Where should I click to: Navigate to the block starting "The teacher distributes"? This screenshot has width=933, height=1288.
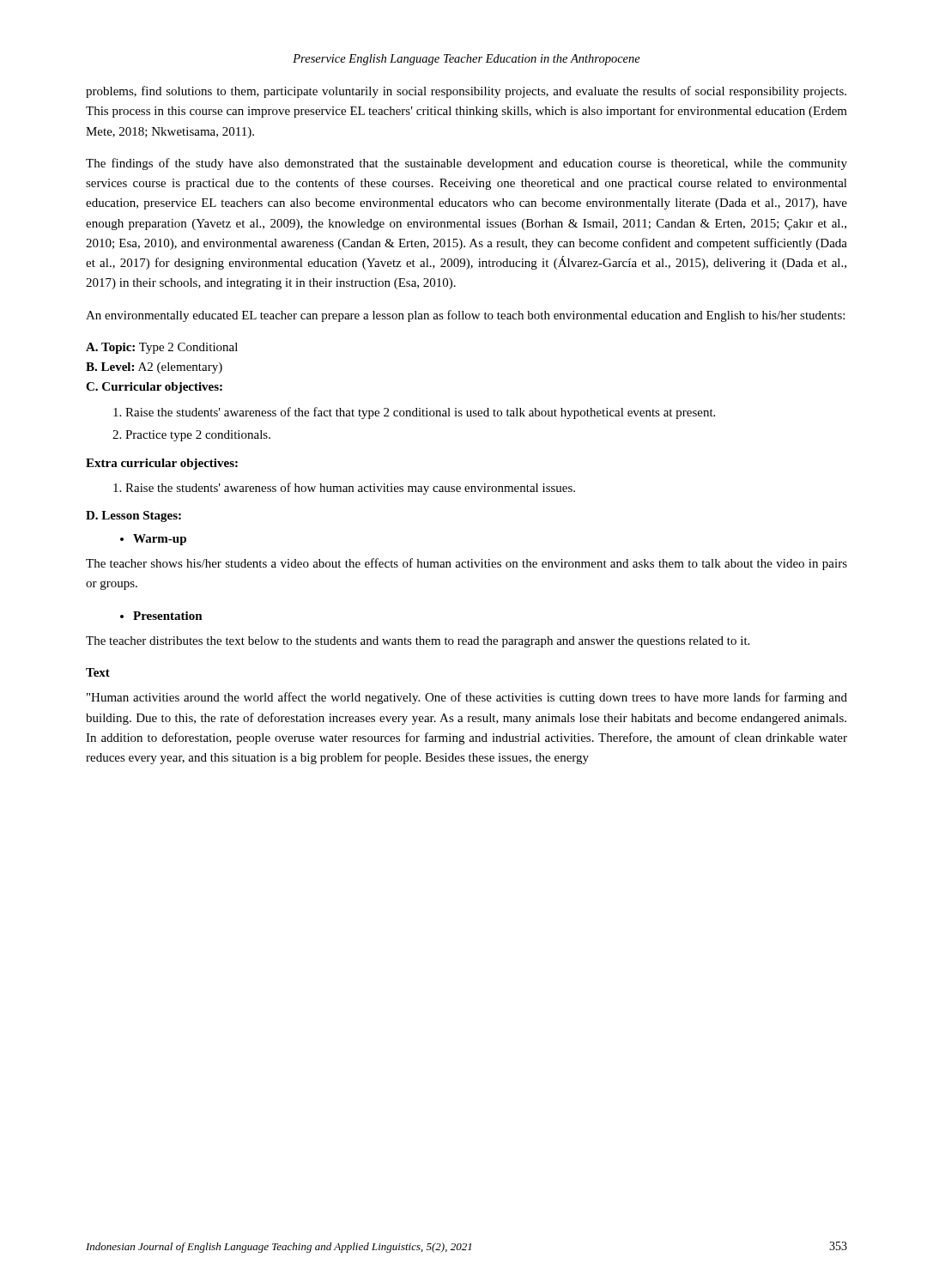click(418, 640)
